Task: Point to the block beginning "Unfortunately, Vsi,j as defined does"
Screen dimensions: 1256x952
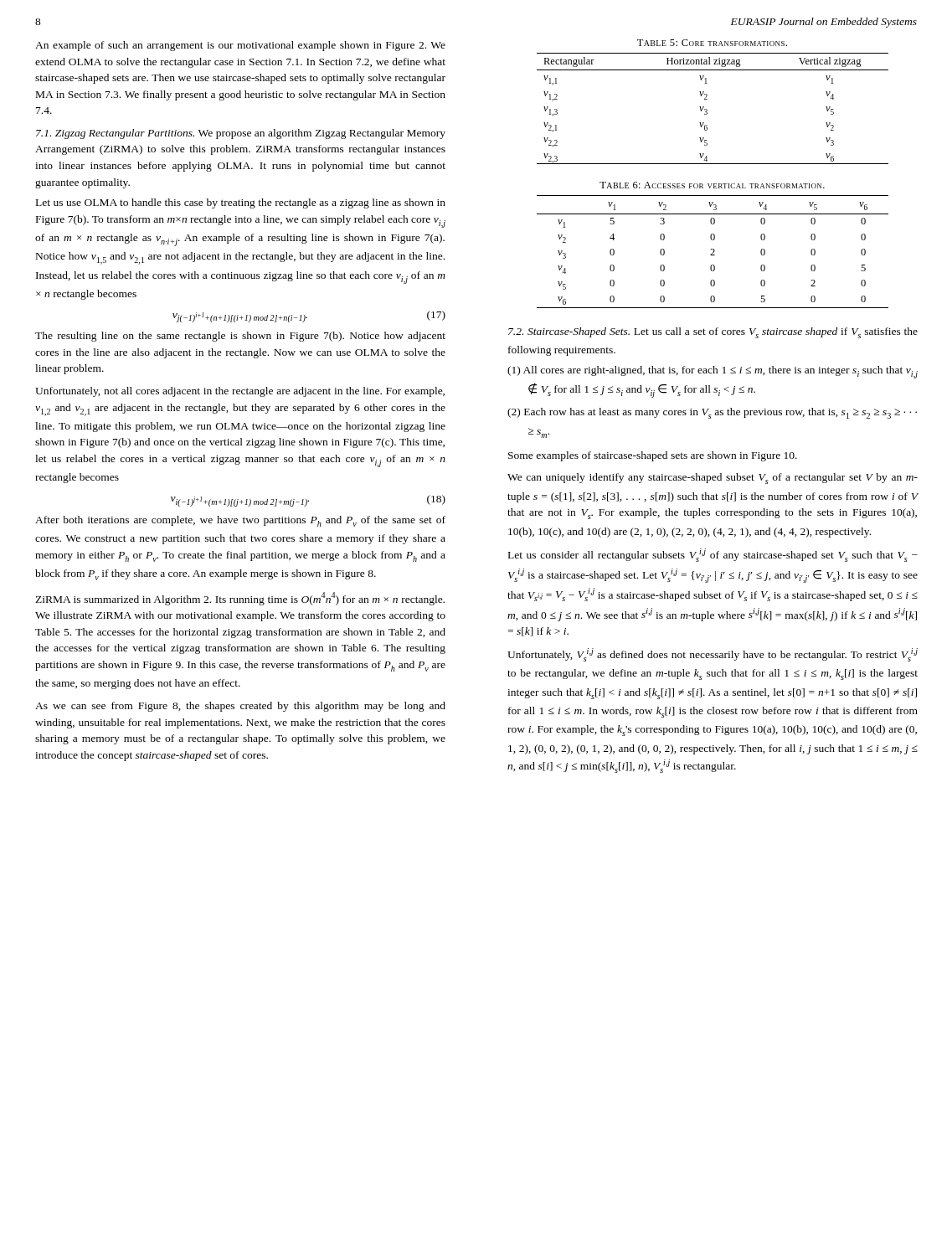Action: (713, 711)
